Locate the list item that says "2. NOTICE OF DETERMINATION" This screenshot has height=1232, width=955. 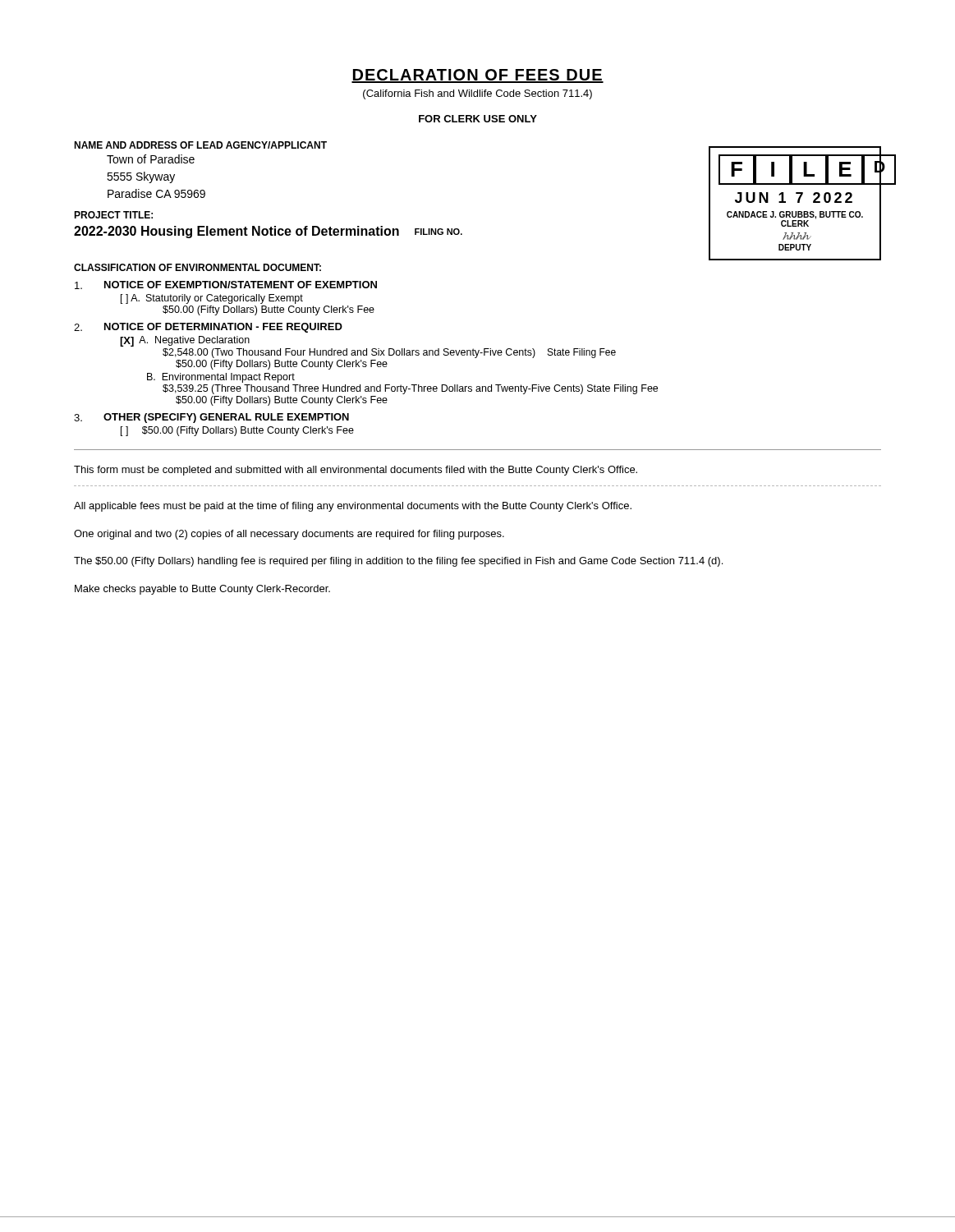pos(478,363)
